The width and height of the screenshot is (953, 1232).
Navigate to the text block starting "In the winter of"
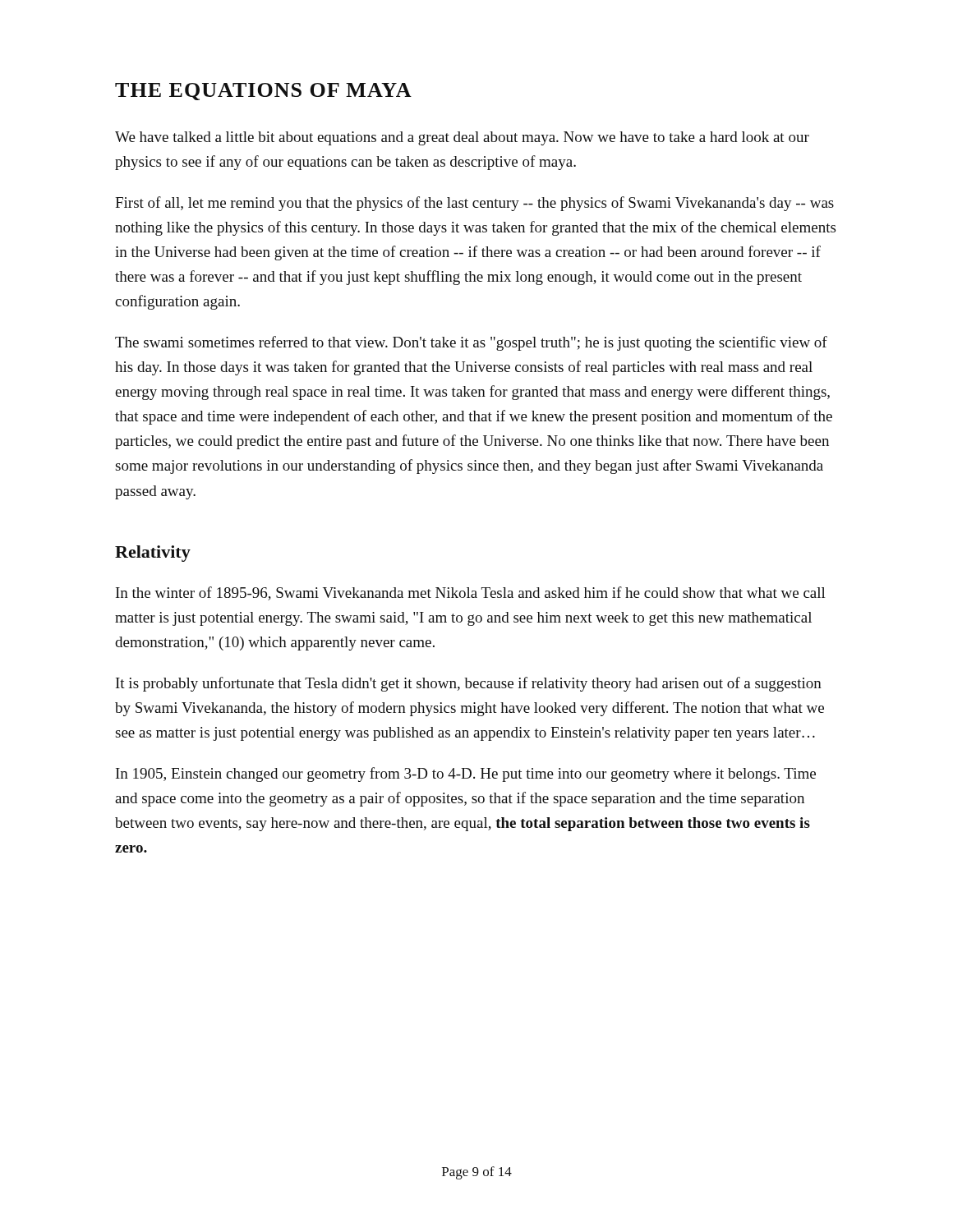coord(470,617)
